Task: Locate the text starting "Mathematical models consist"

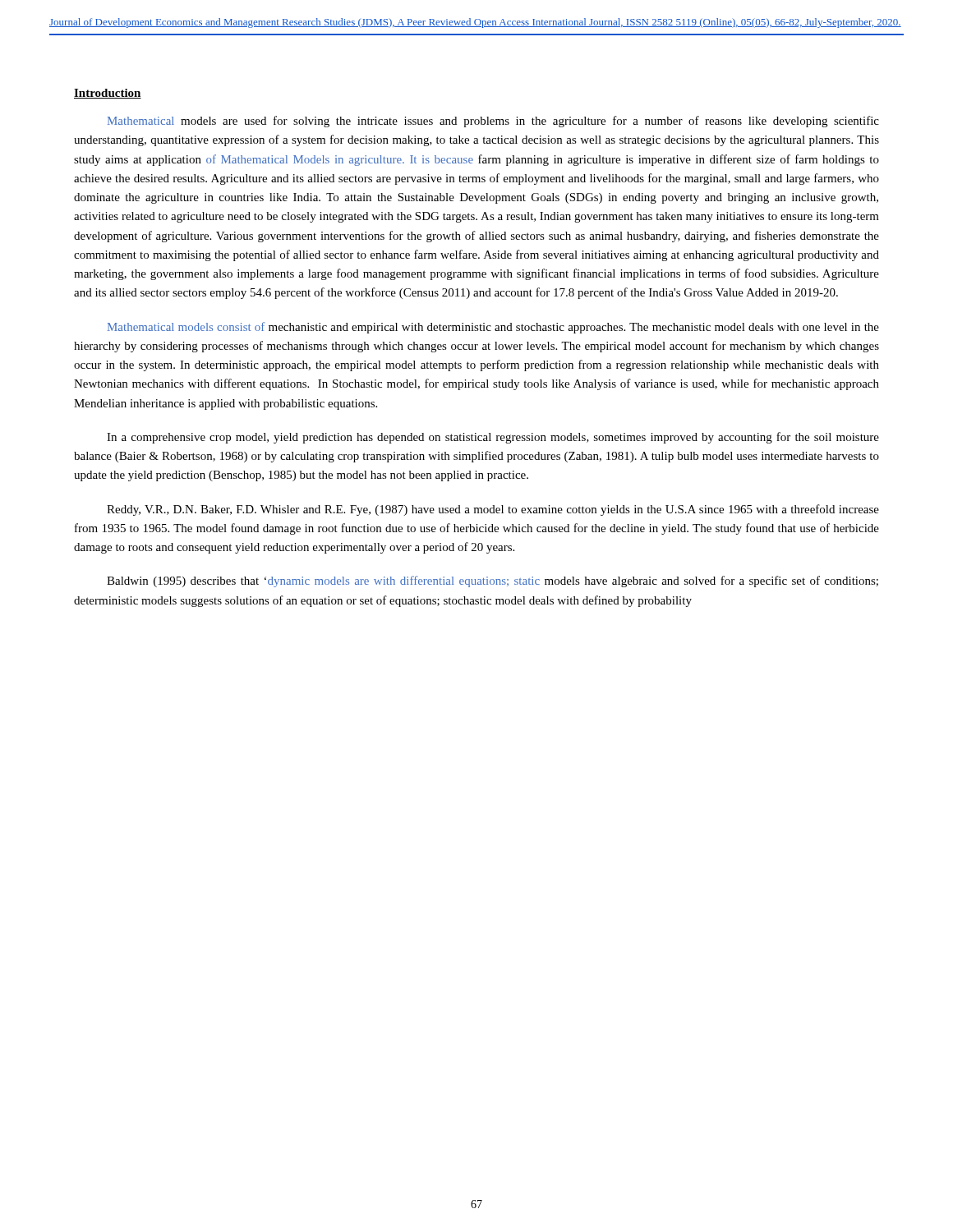Action: pos(476,365)
